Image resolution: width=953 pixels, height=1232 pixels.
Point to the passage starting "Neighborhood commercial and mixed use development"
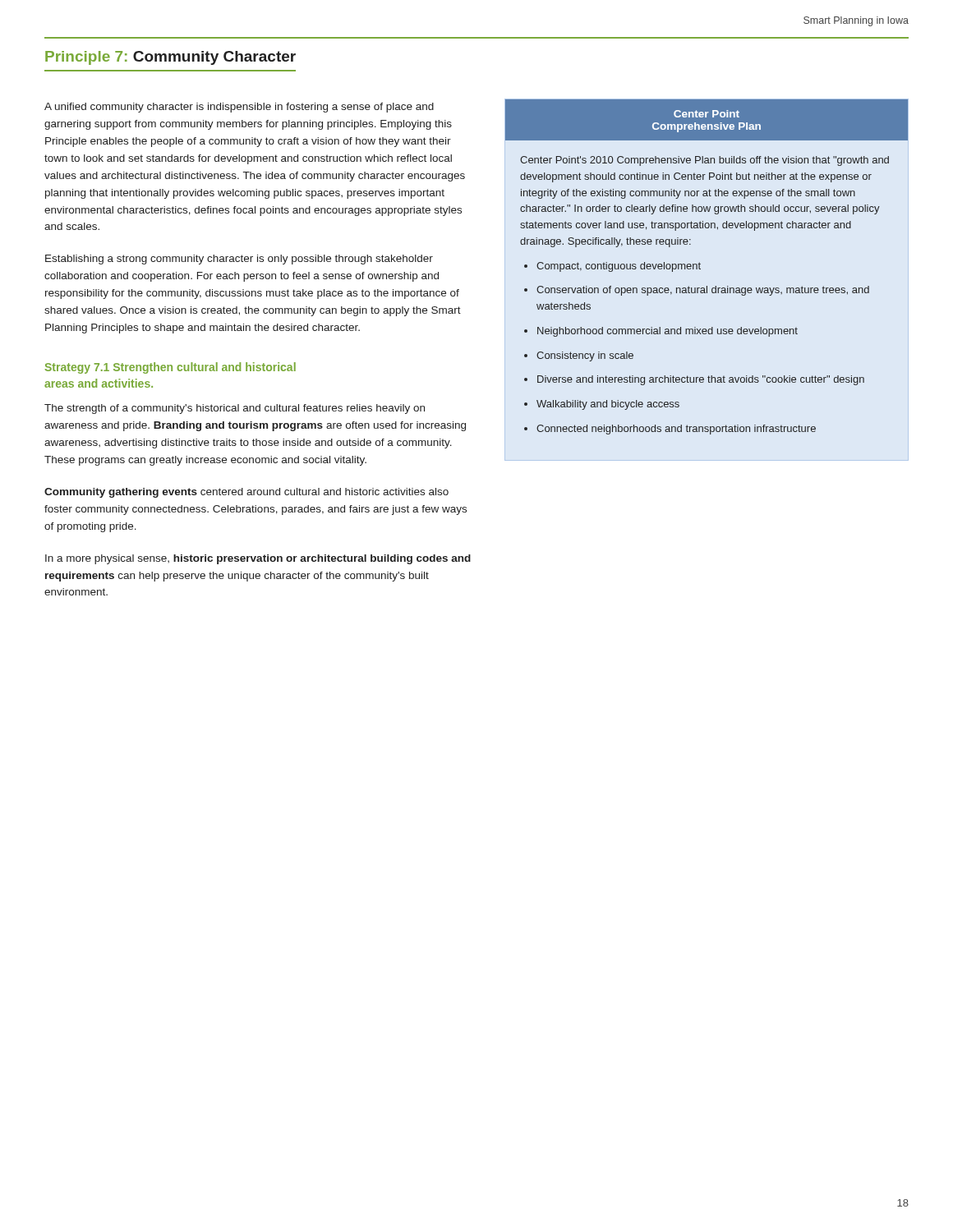(x=667, y=330)
